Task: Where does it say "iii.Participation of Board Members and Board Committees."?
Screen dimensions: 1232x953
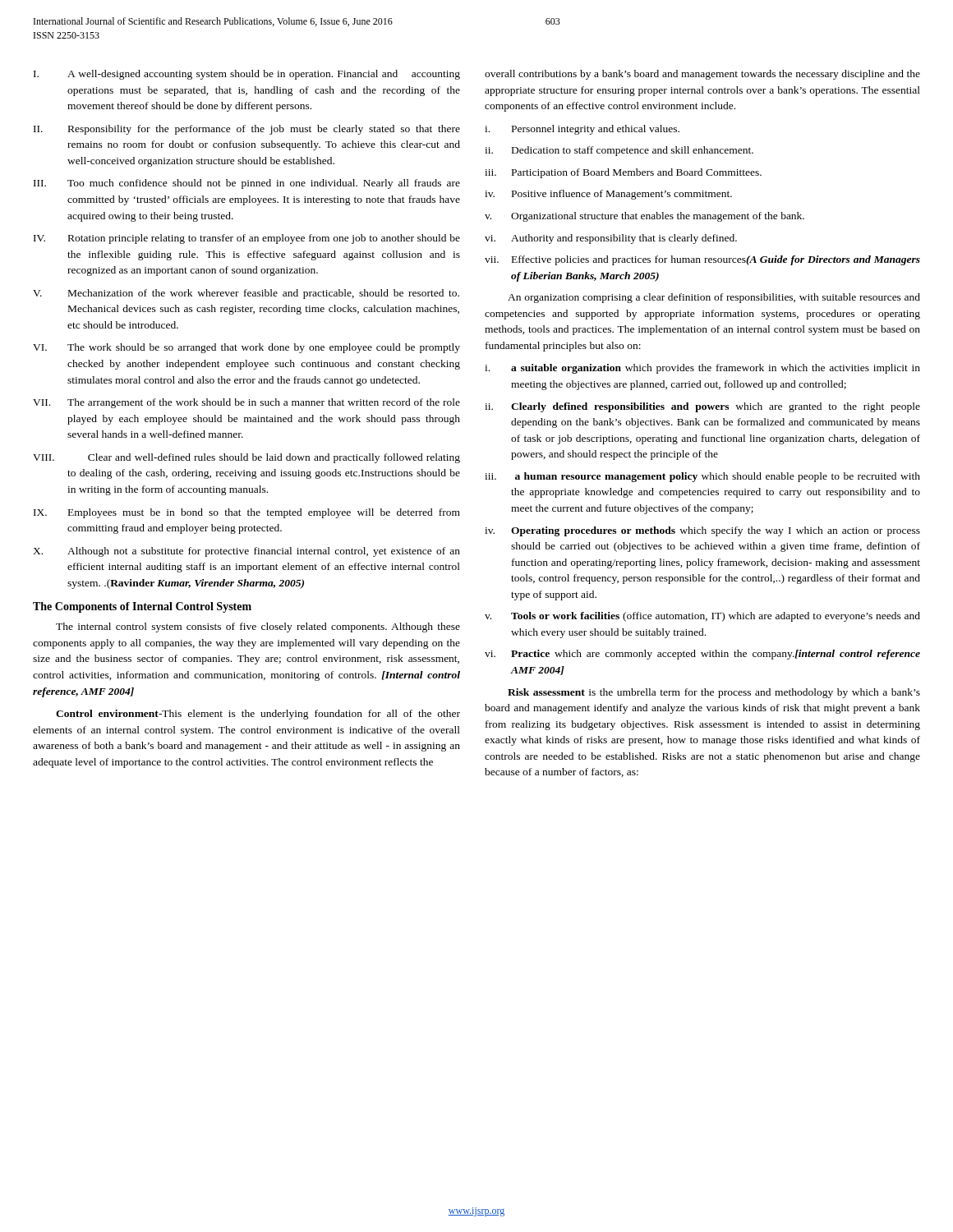Action: 702,172
